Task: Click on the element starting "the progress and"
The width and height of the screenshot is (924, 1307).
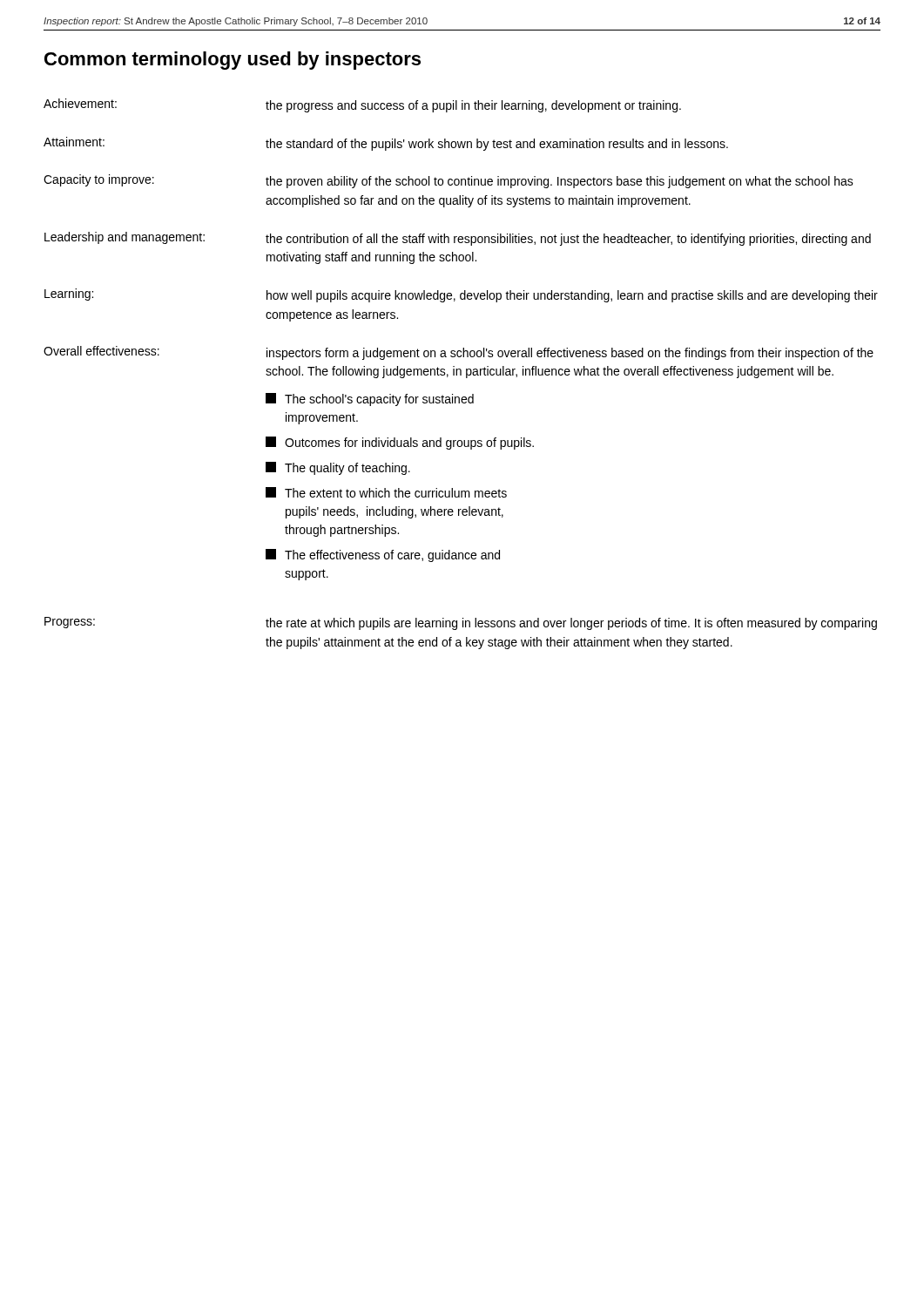Action: click(x=474, y=105)
